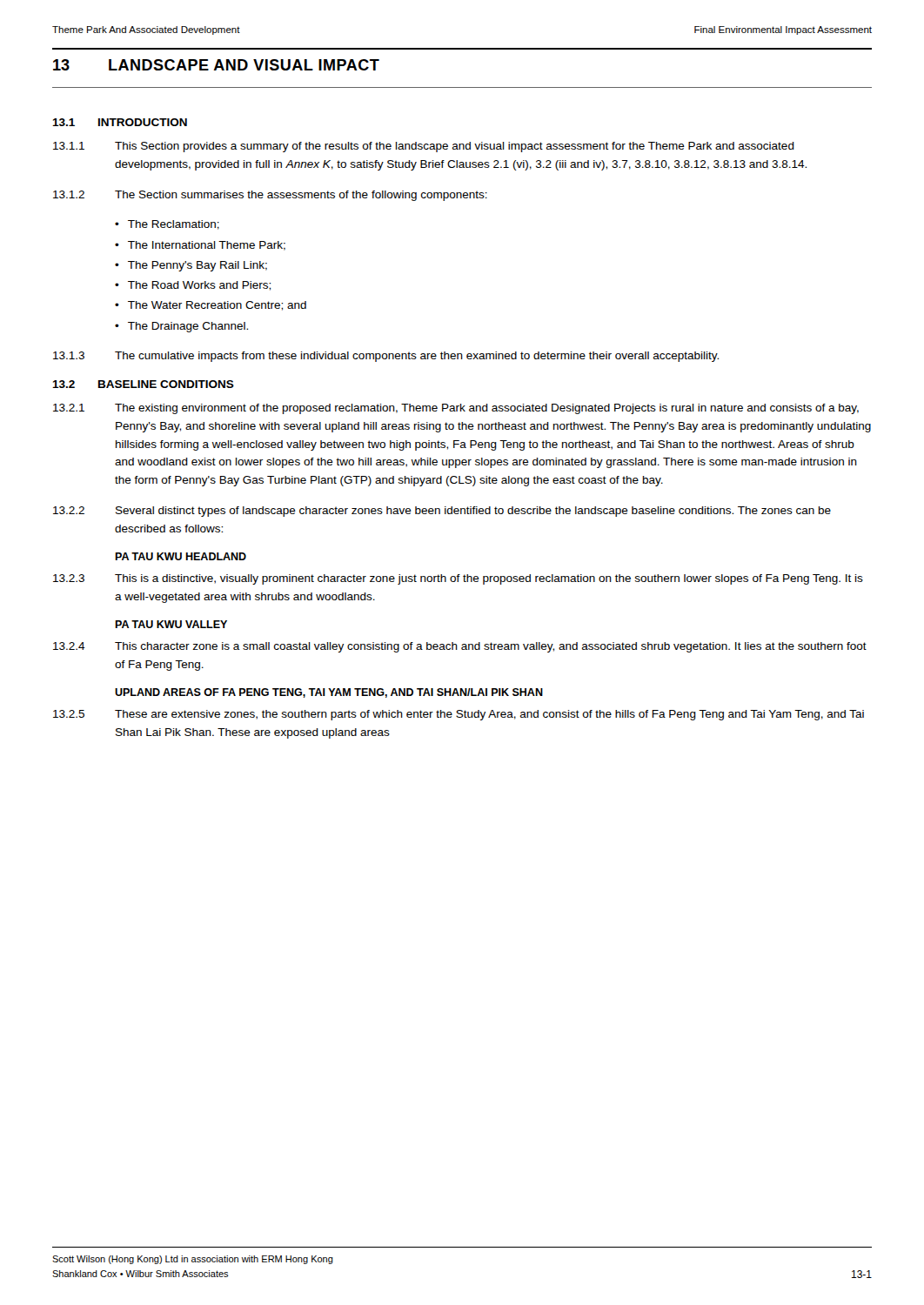Locate the text "The Water Recreation Centre; and"
924x1305 pixels.
217,305
